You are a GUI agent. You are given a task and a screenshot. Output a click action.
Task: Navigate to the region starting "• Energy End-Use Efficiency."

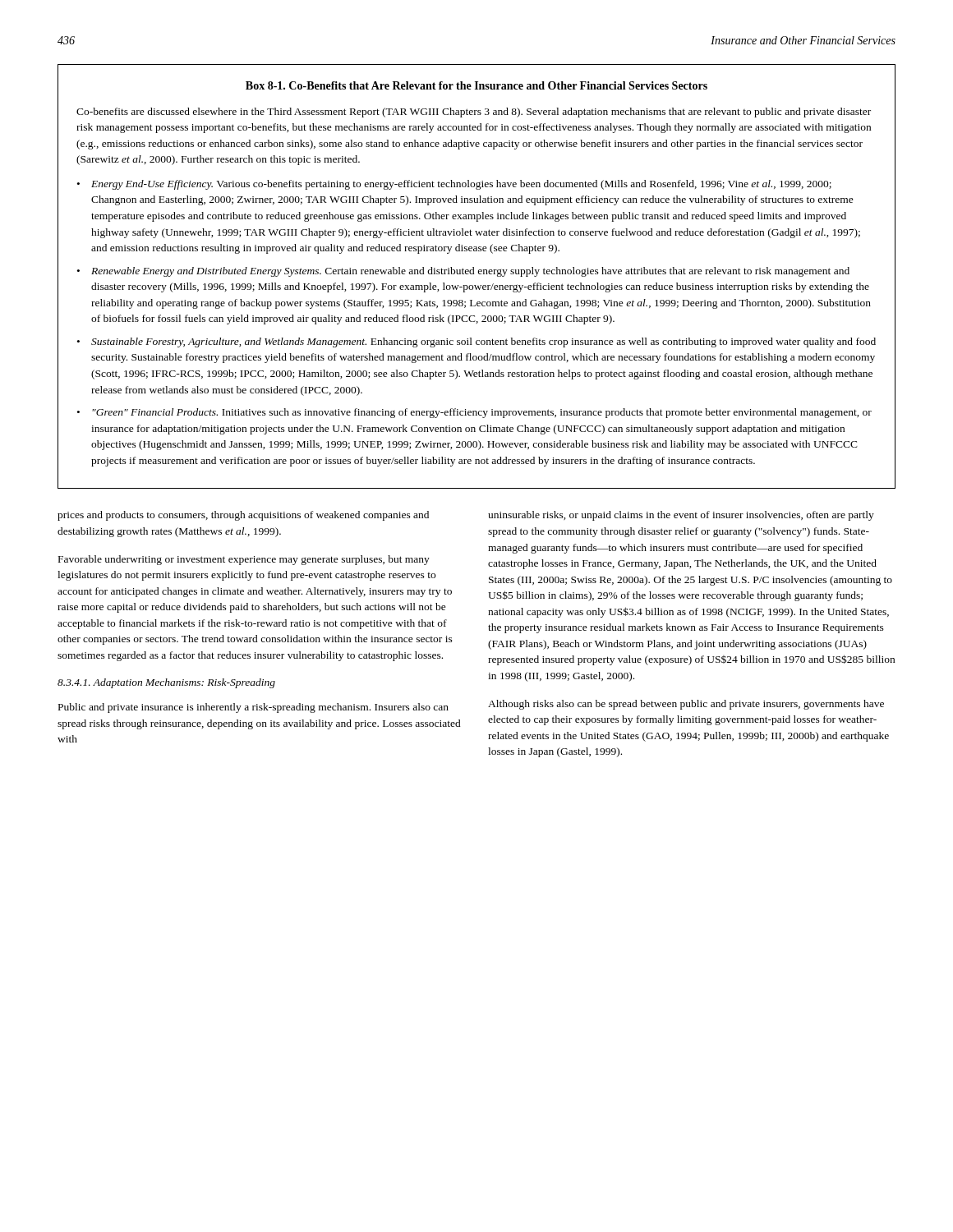point(476,216)
